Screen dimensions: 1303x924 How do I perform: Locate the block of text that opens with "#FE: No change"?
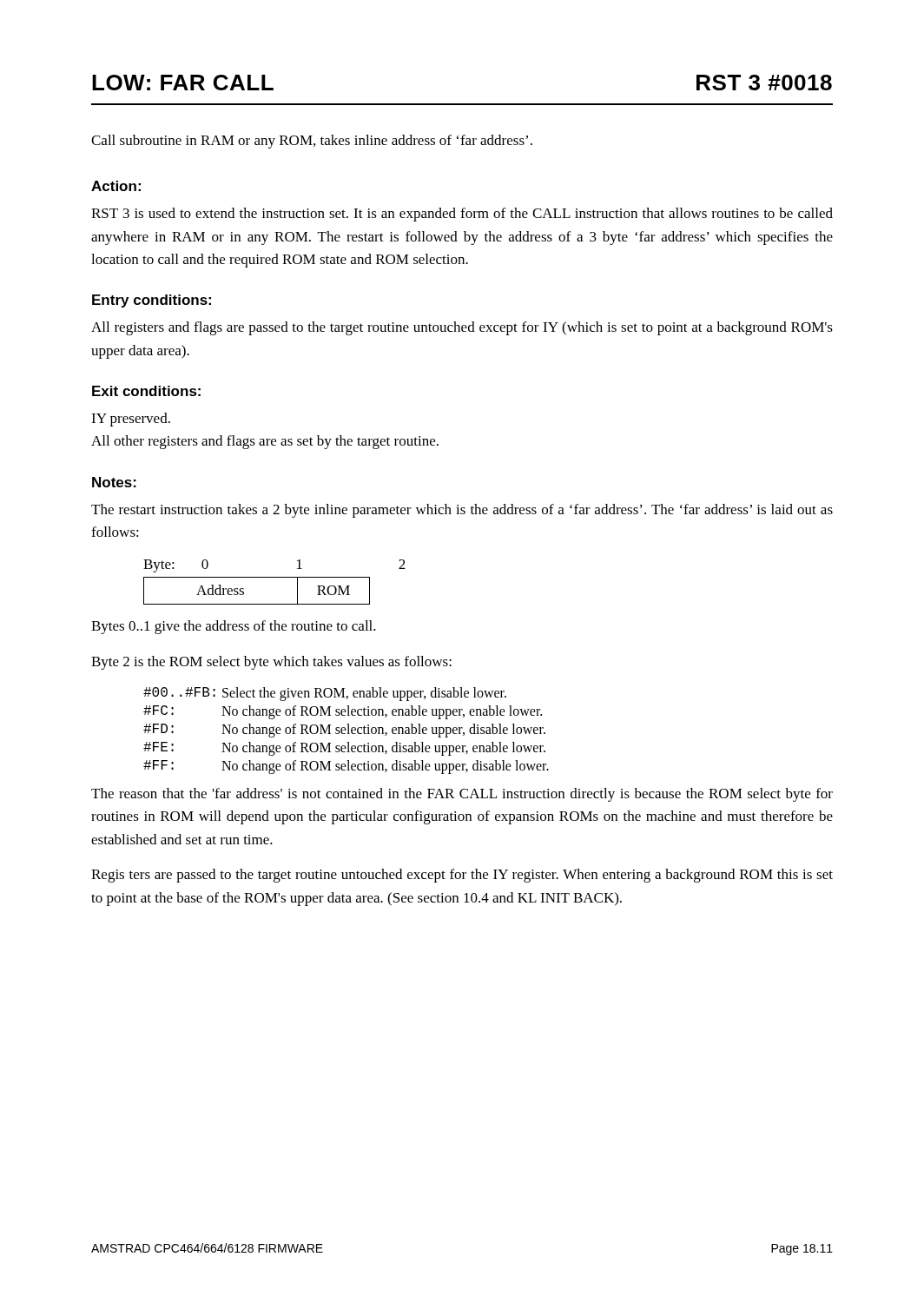pyautogui.click(x=345, y=748)
